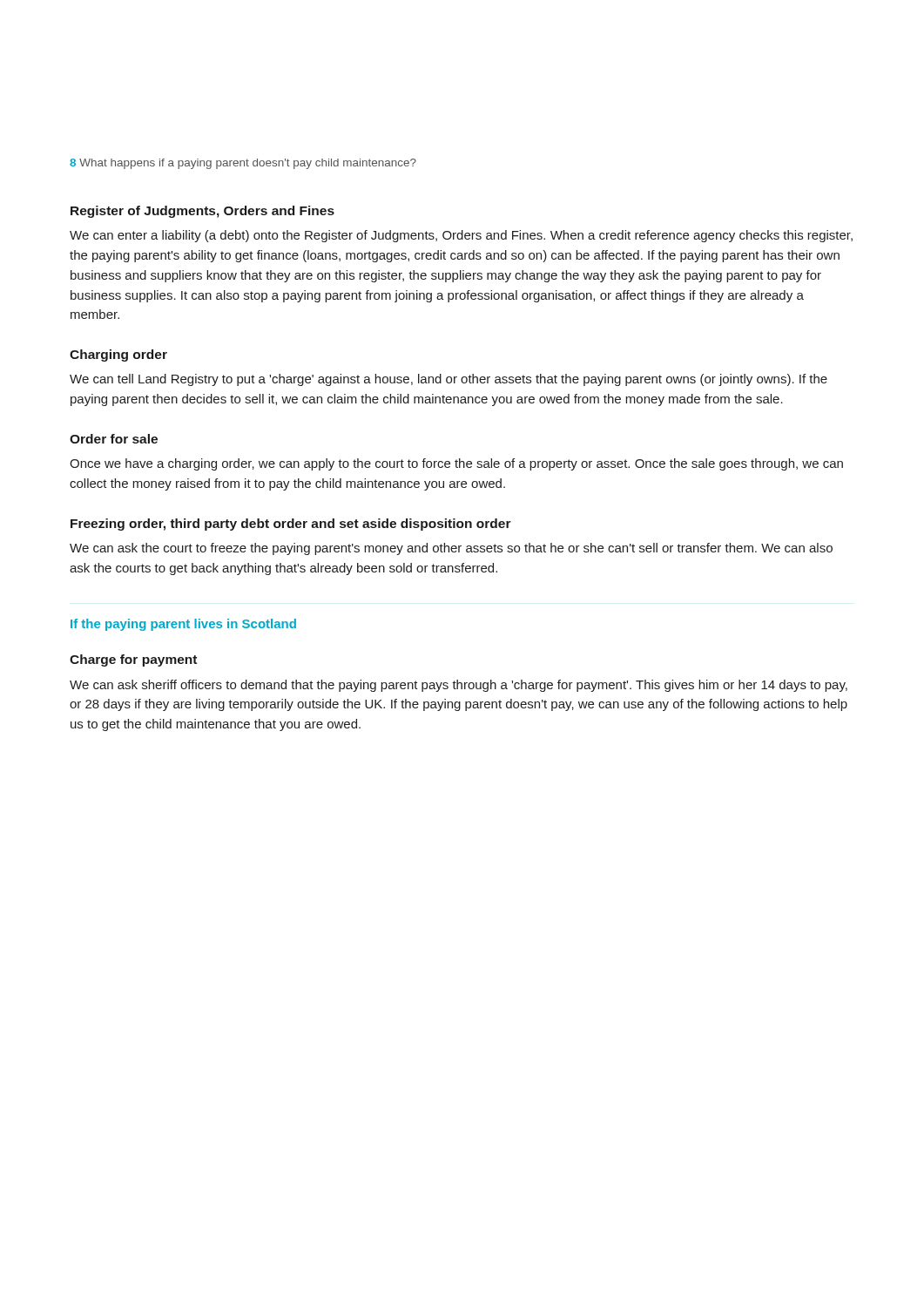Screen dimensions: 1307x924
Task: Locate the text starting "Charge for payment"
Action: coord(133,659)
